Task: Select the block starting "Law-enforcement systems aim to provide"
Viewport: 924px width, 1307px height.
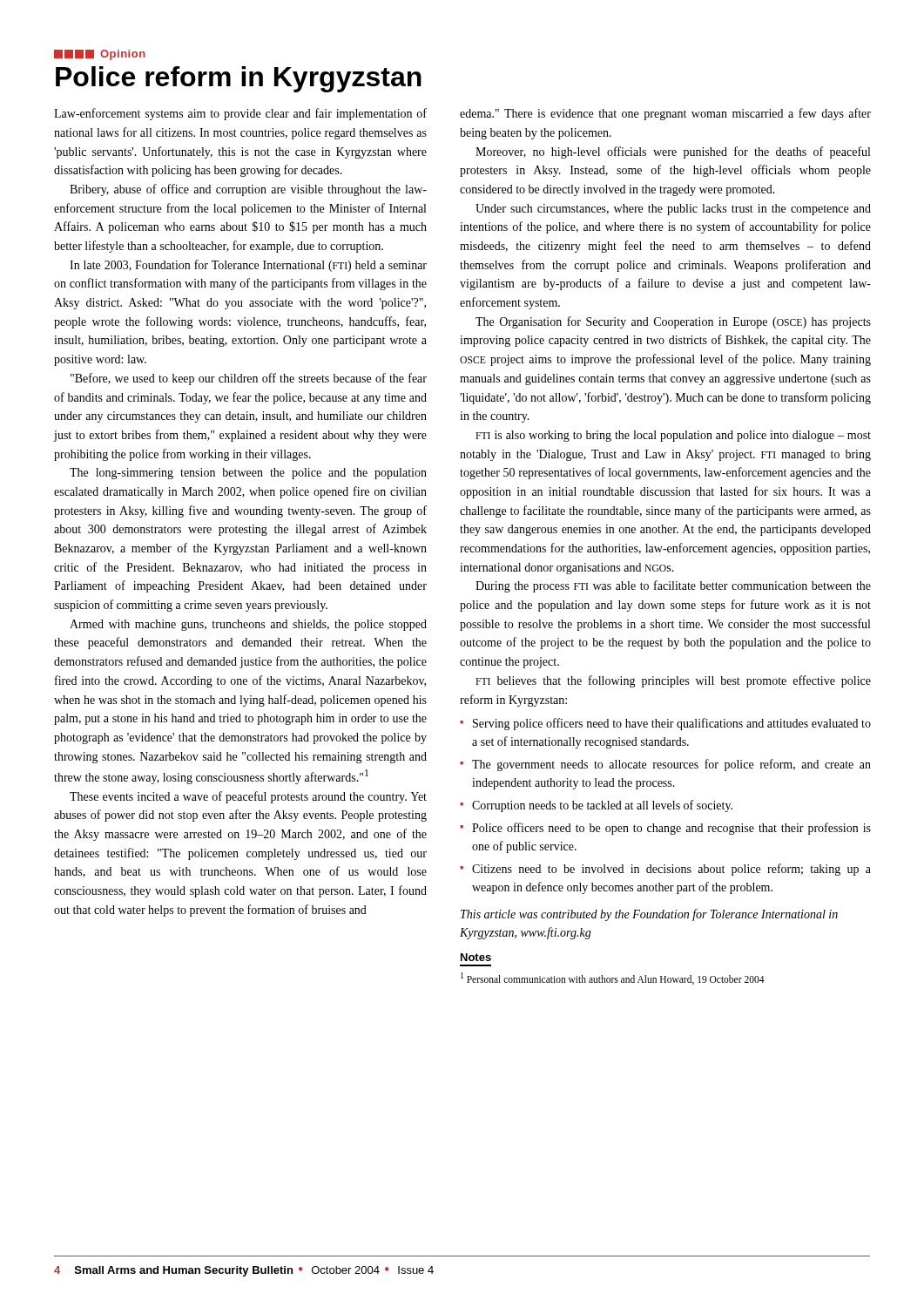Action: pos(240,512)
